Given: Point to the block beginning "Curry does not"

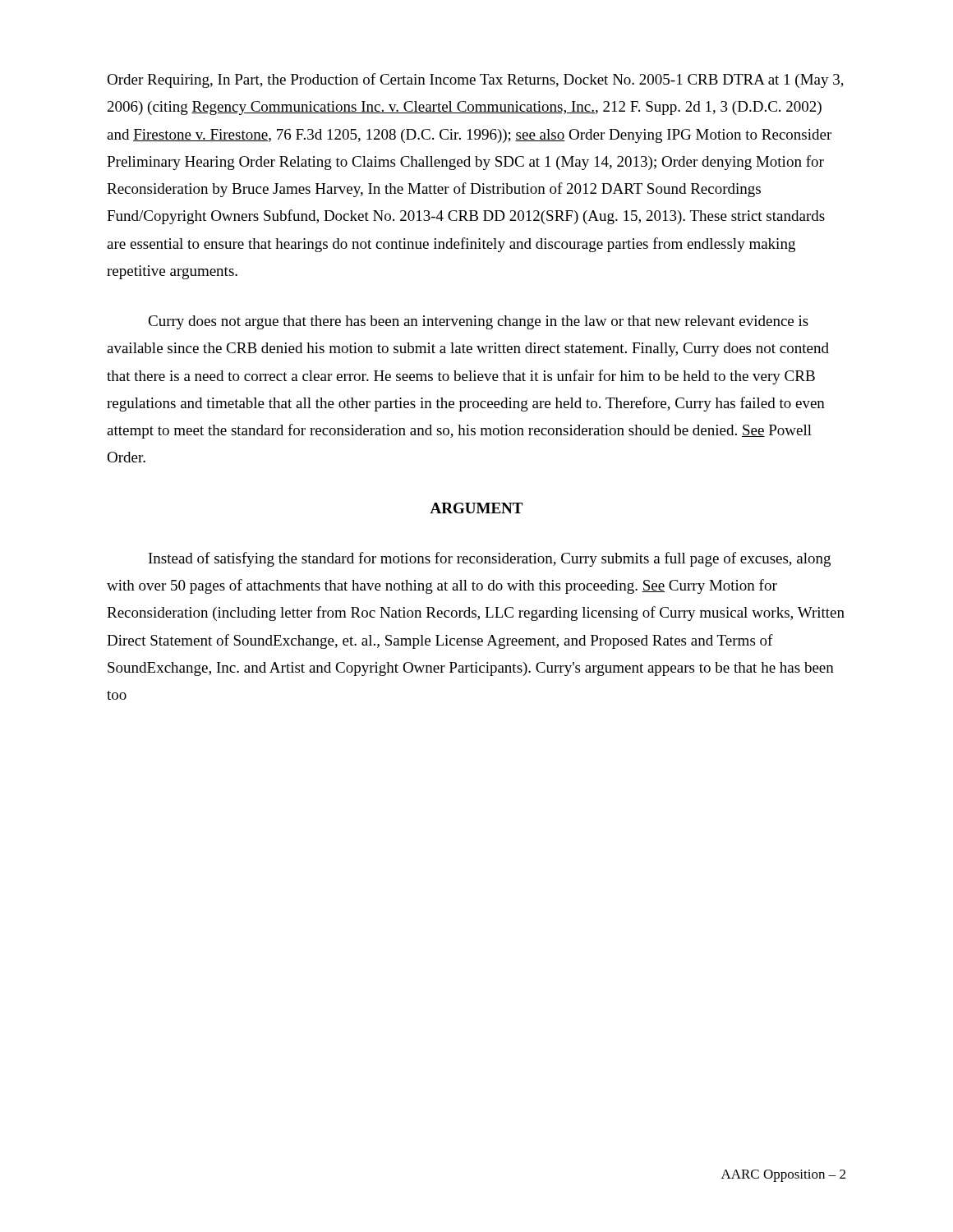Looking at the screenshot, I should point(468,389).
